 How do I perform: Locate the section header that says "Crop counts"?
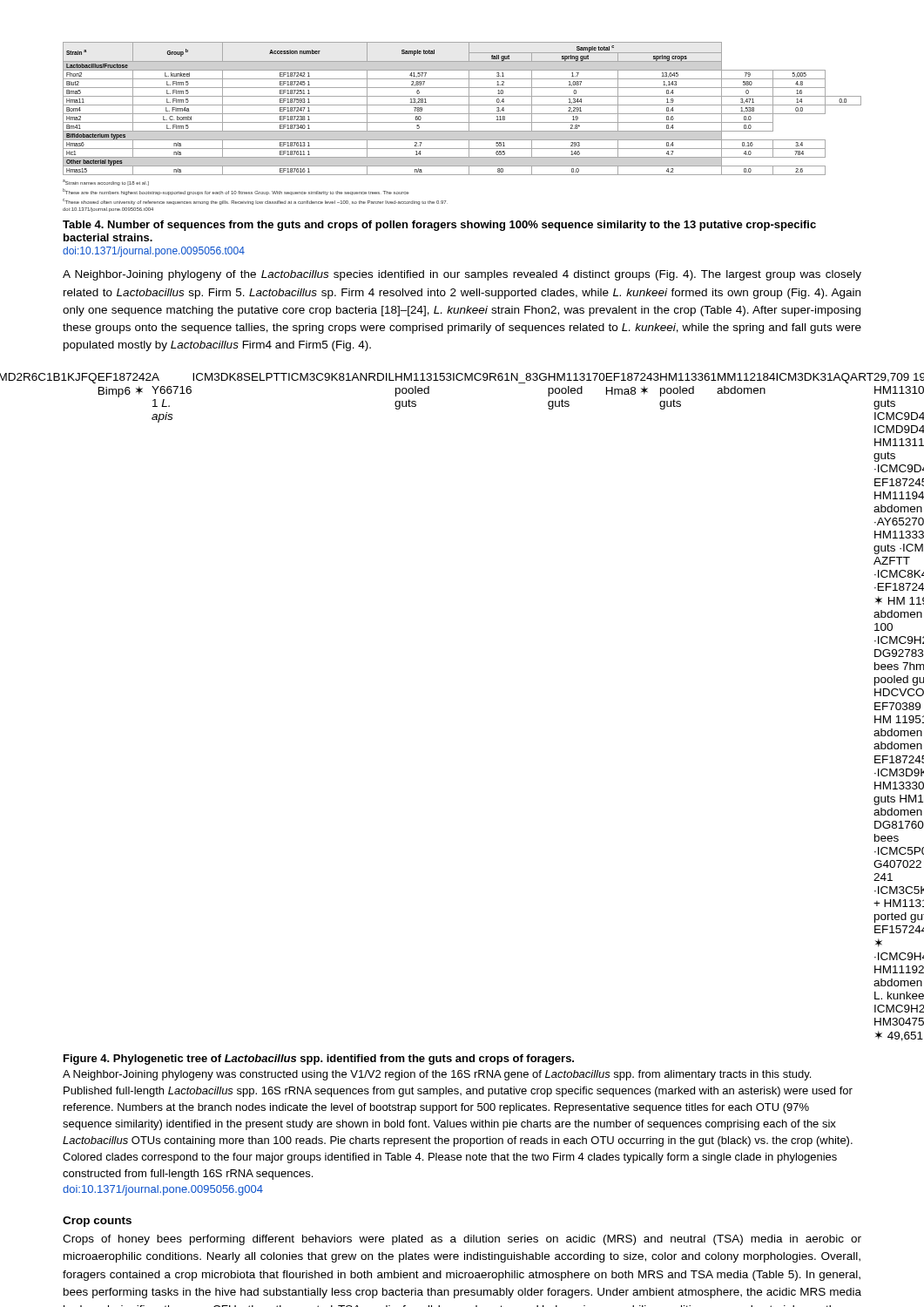click(x=97, y=1220)
